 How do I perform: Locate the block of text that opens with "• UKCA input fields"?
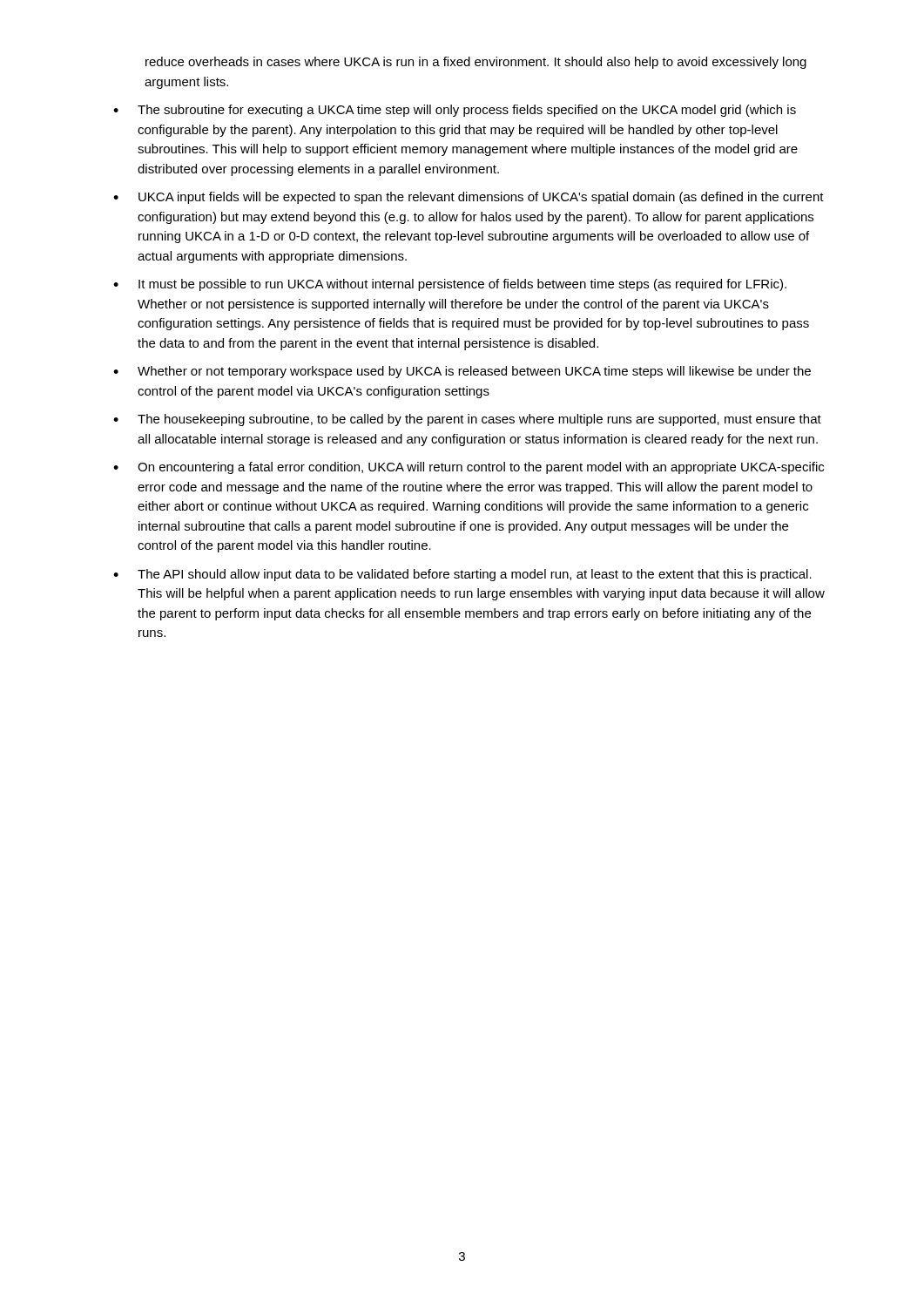click(471, 227)
